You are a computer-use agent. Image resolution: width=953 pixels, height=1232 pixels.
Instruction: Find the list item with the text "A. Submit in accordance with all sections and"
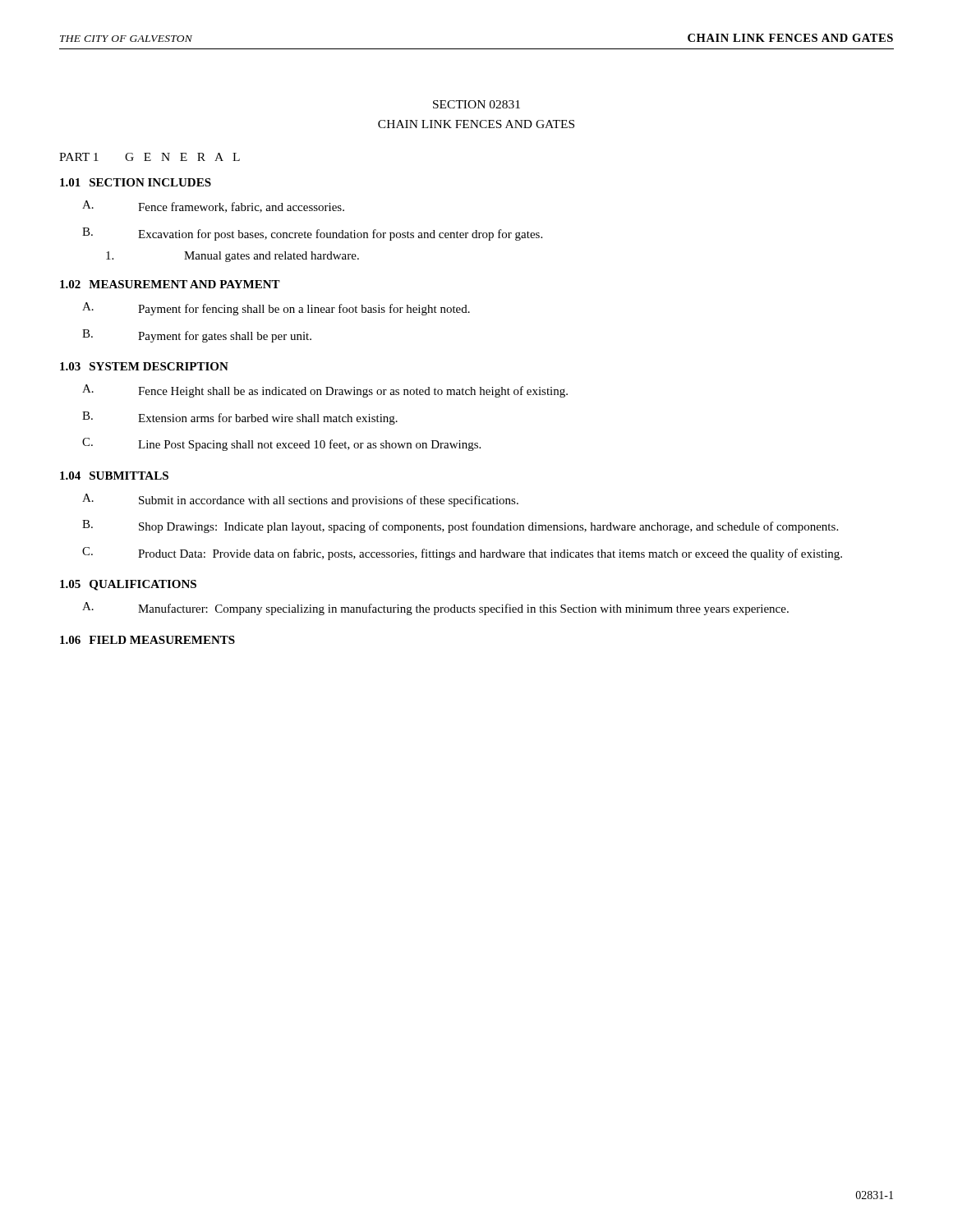click(476, 500)
